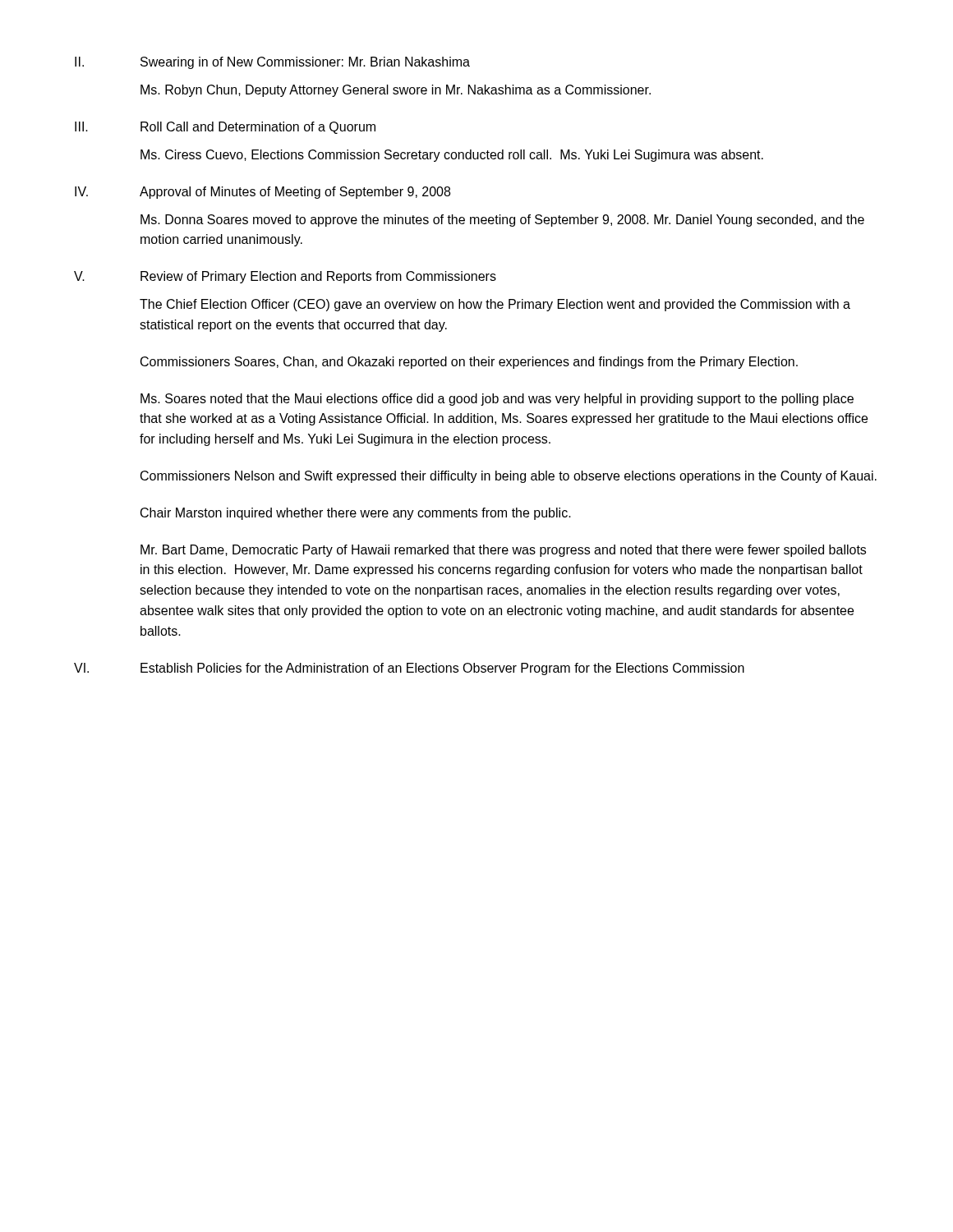Locate the text block that reads "Commissioners Nelson and Swift expressed their difficulty in"
Screen dimensions: 1232x953
point(509,476)
